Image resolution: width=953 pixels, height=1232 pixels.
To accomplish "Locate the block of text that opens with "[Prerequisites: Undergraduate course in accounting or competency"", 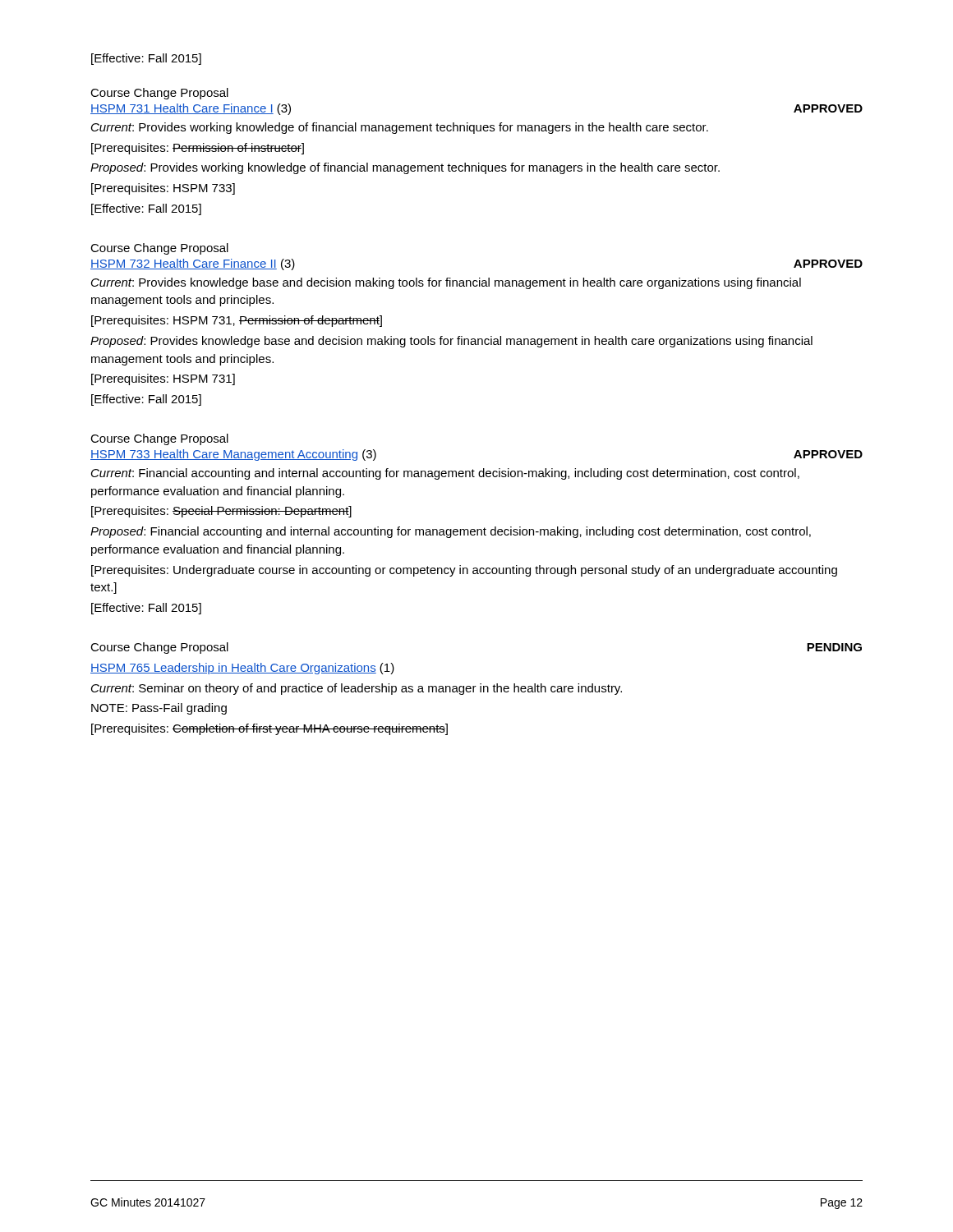I will pyautogui.click(x=464, y=578).
